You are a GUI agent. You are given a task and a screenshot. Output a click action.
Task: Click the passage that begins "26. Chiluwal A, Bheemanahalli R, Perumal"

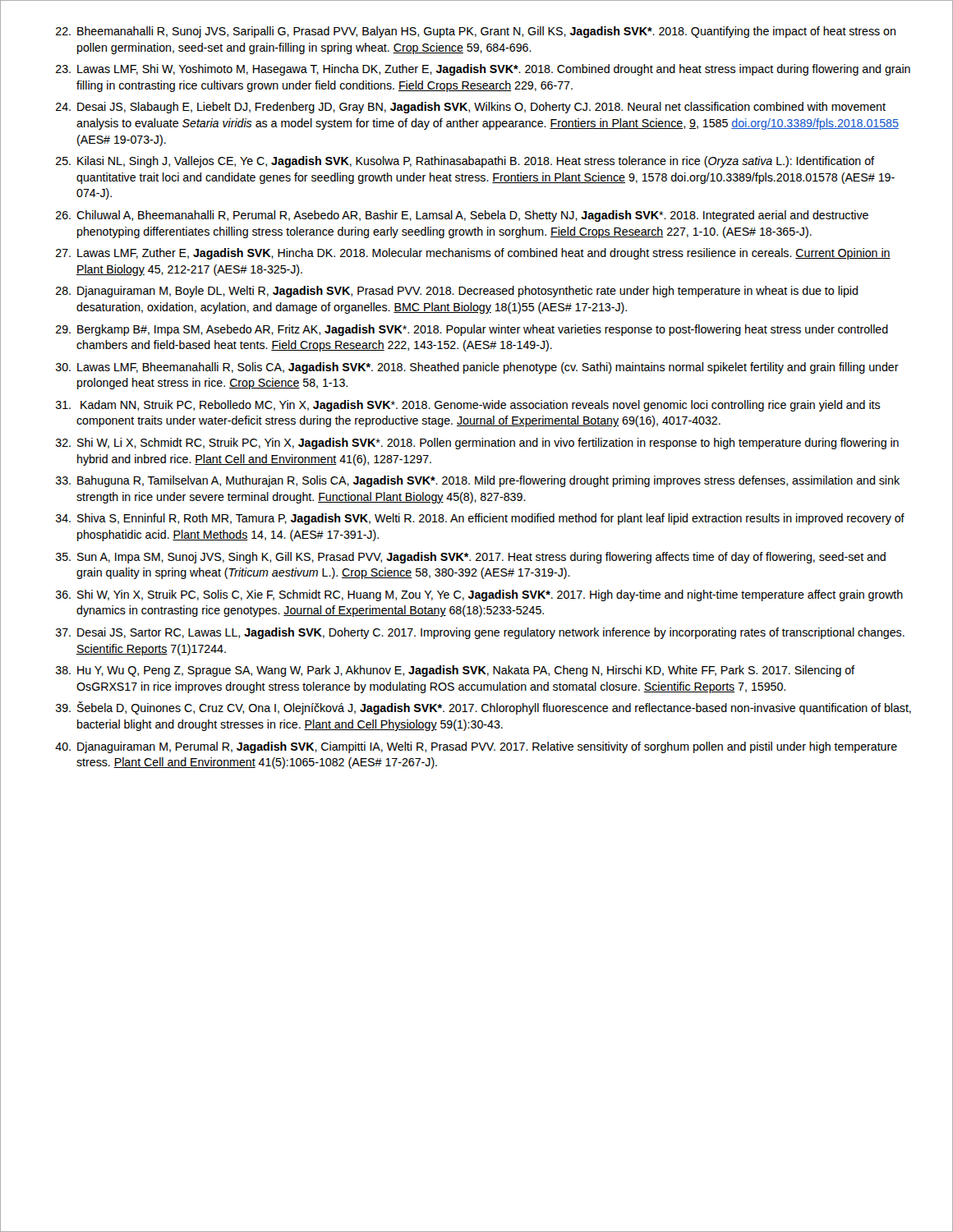pyautogui.click(x=476, y=224)
